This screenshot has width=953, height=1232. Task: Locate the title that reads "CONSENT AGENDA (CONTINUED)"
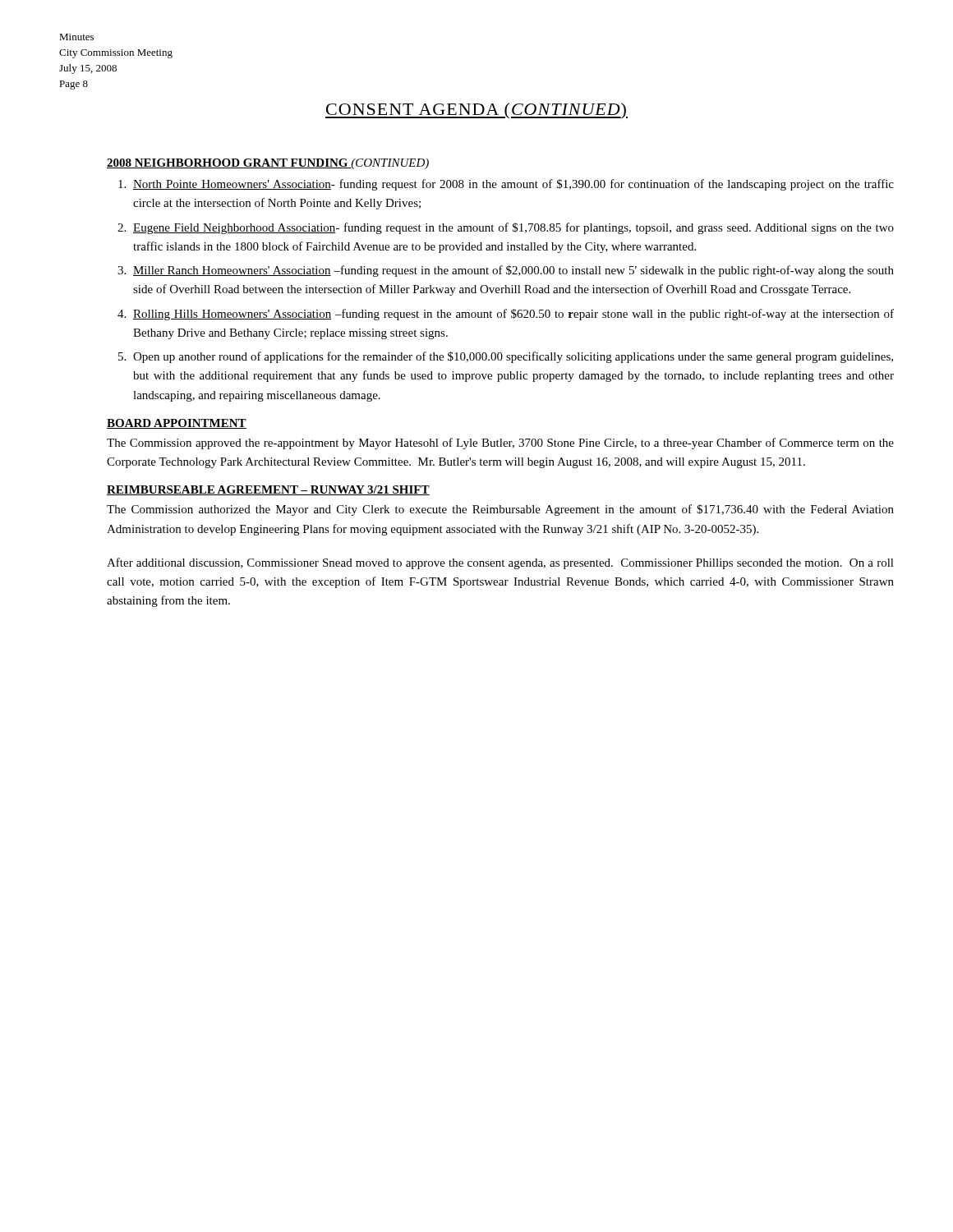pos(476,109)
